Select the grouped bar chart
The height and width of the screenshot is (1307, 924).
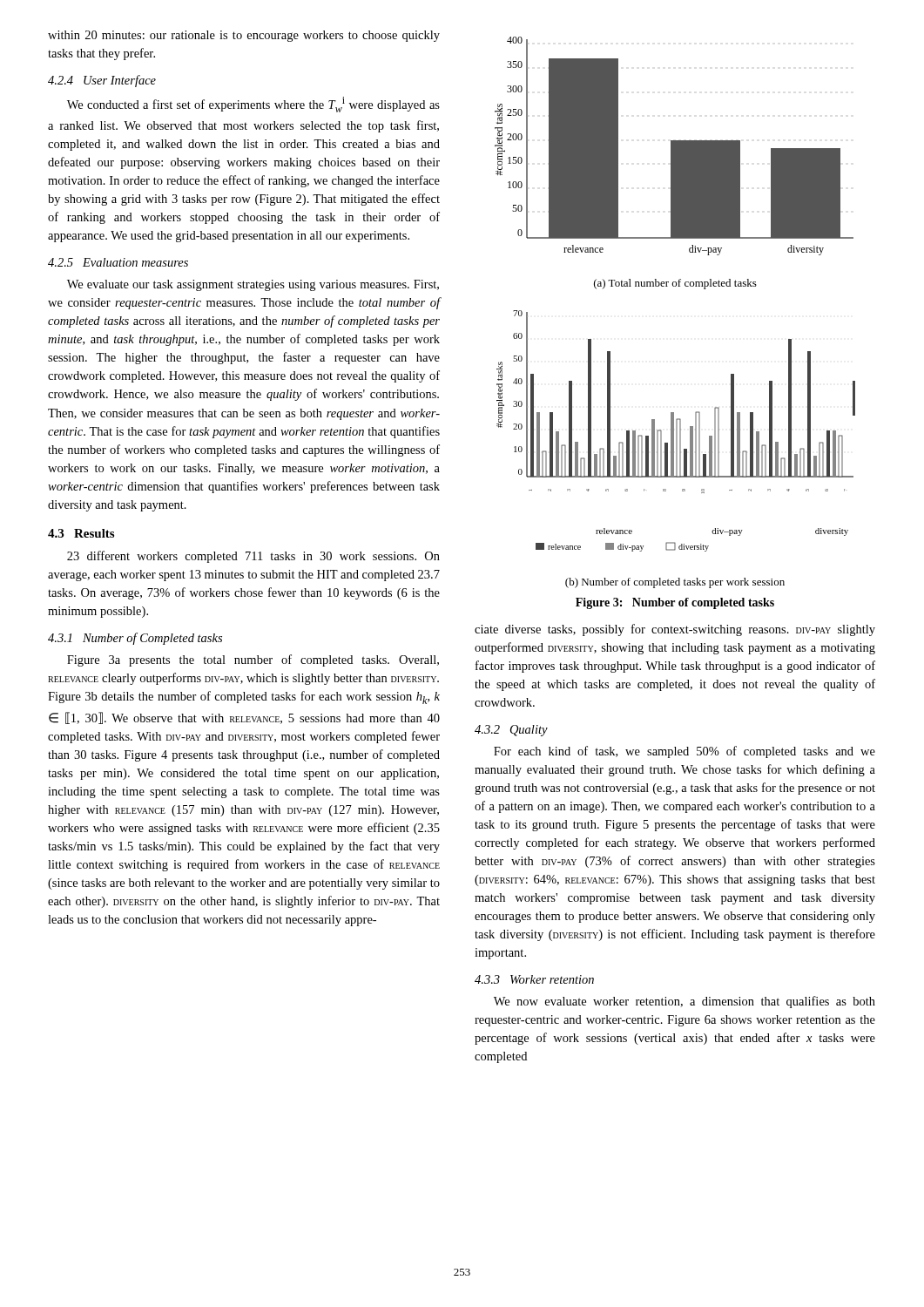click(675, 436)
